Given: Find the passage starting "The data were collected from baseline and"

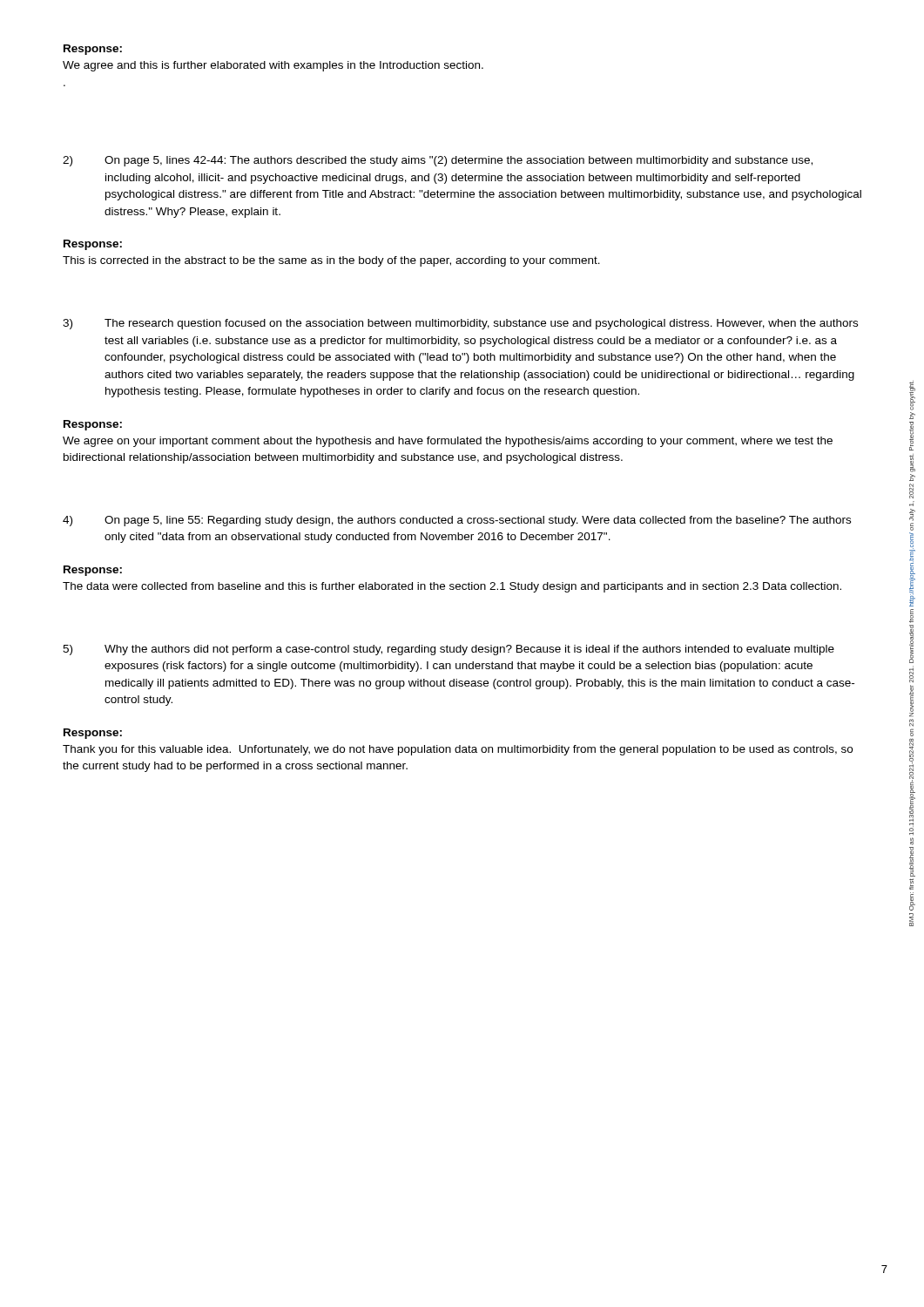Looking at the screenshot, I should click(x=453, y=586).
